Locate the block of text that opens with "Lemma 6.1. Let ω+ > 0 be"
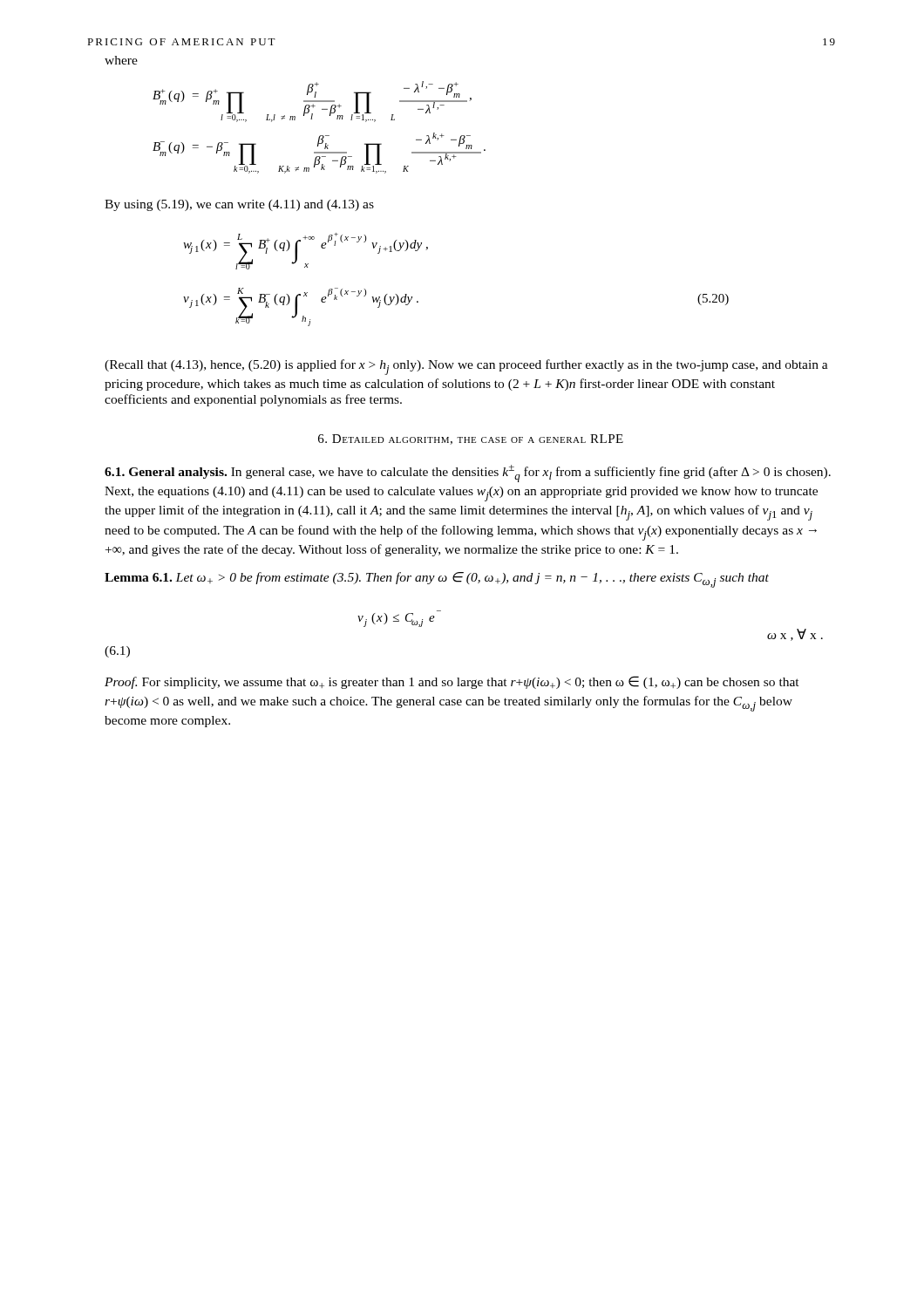Viewport: 924px width, 1308px height. [x=437, y=578]
